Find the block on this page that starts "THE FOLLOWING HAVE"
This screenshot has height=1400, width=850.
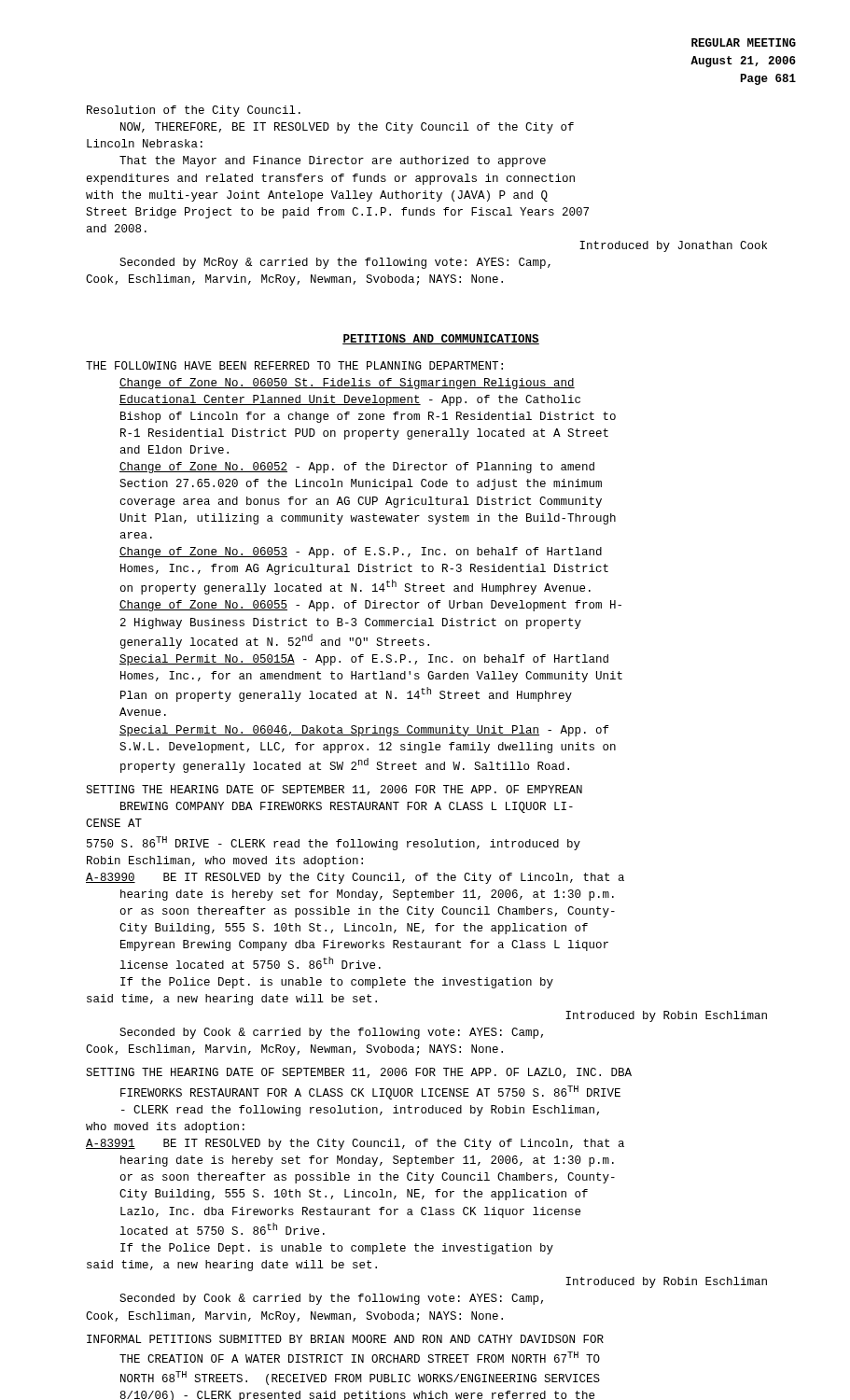[x=441, y=567]
